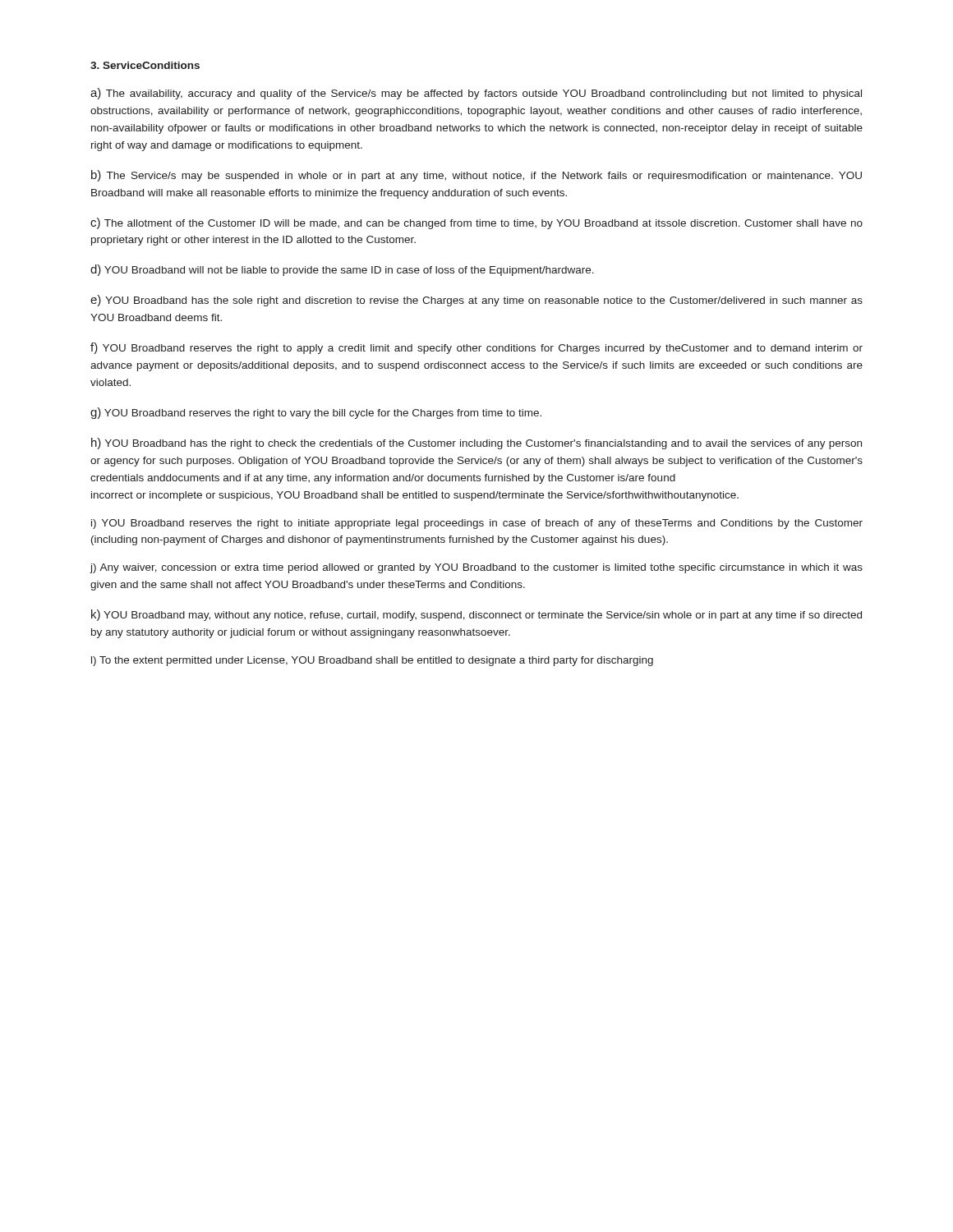Find the text starting "3. ServiceConditions"

click(145, 65)
